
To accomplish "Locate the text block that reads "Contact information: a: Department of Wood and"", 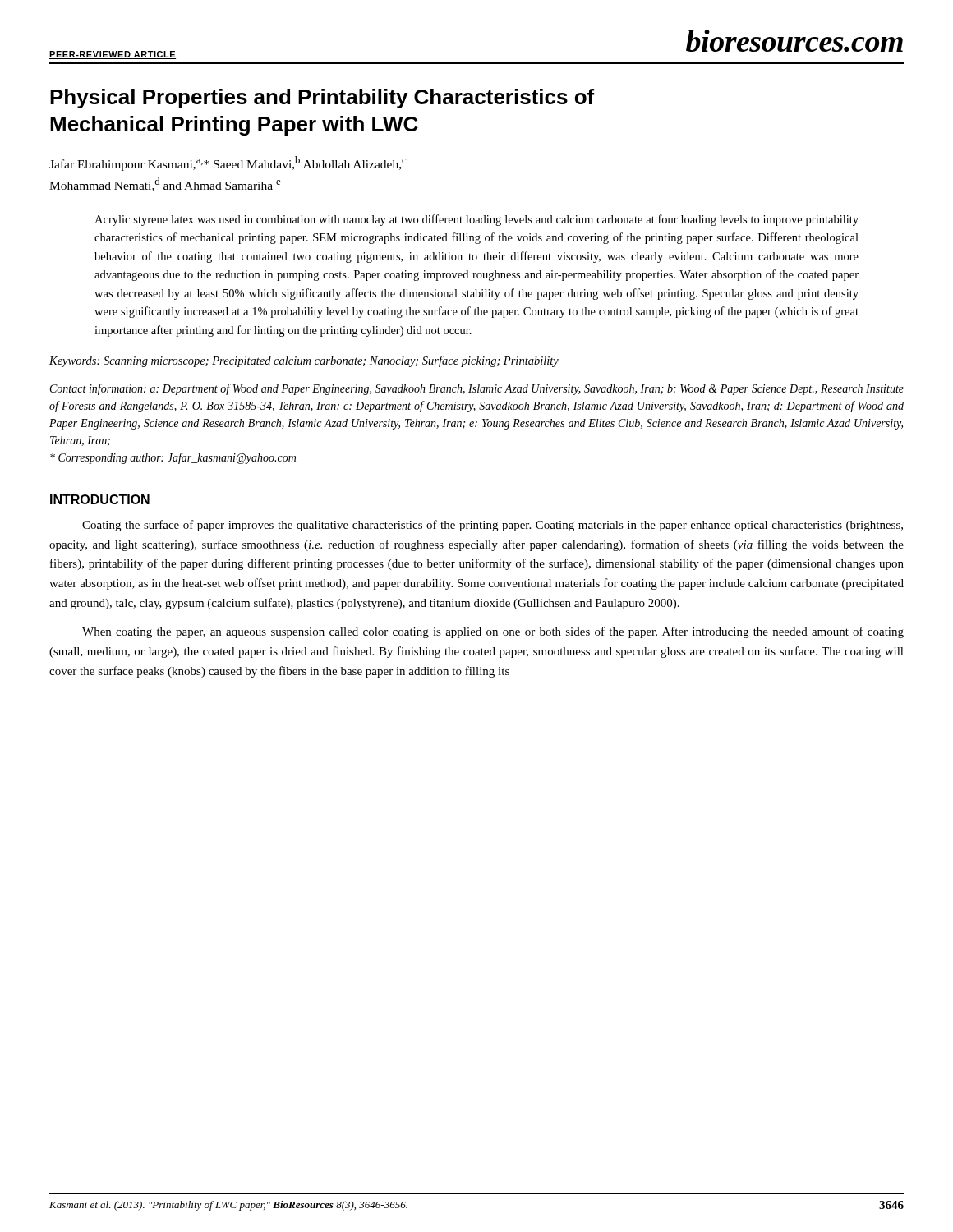I will click(x=476, y=423).
